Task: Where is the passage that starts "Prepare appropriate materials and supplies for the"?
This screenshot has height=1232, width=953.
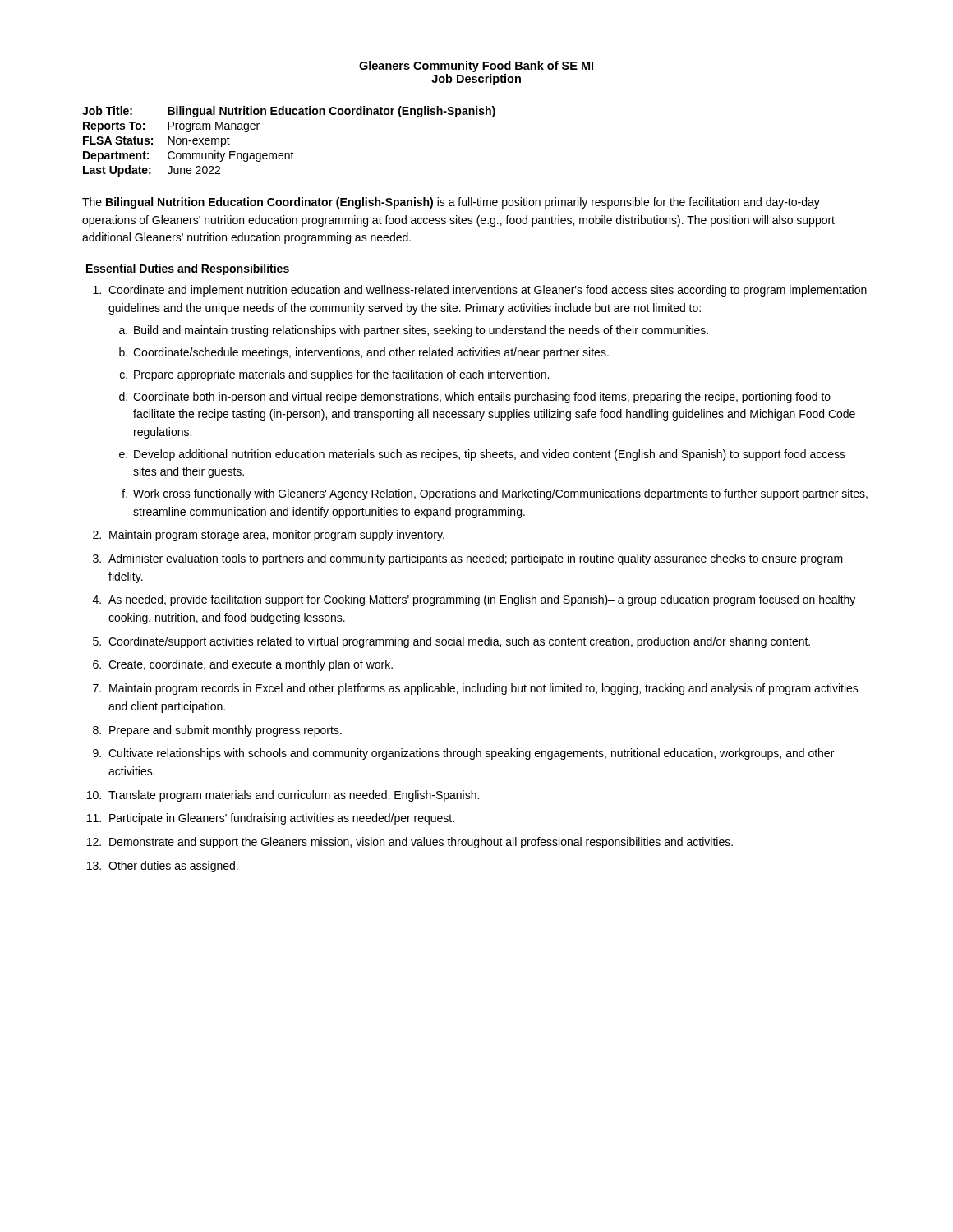Action: pos(342,374)
